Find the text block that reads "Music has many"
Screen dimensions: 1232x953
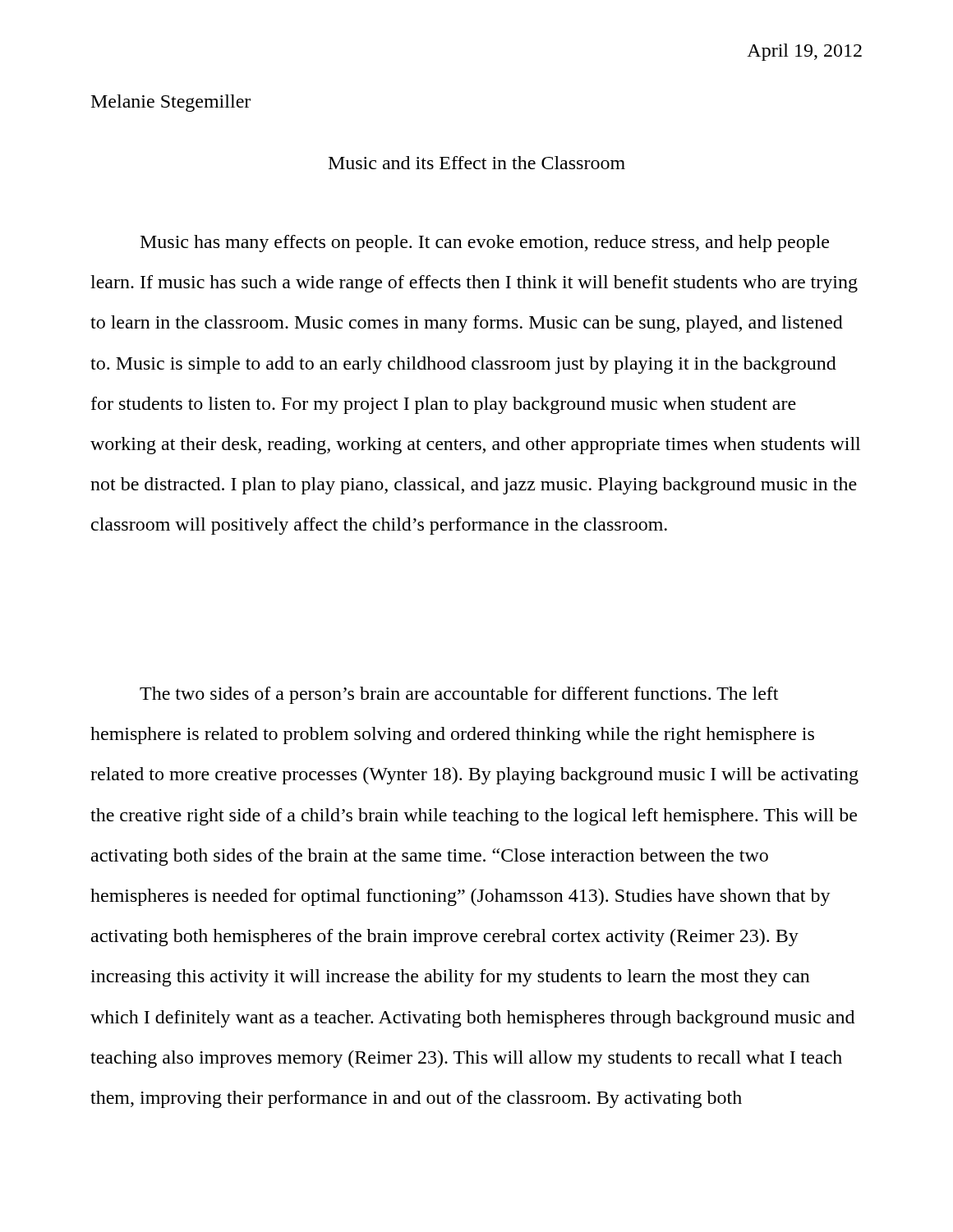click(x=485, y=244)
